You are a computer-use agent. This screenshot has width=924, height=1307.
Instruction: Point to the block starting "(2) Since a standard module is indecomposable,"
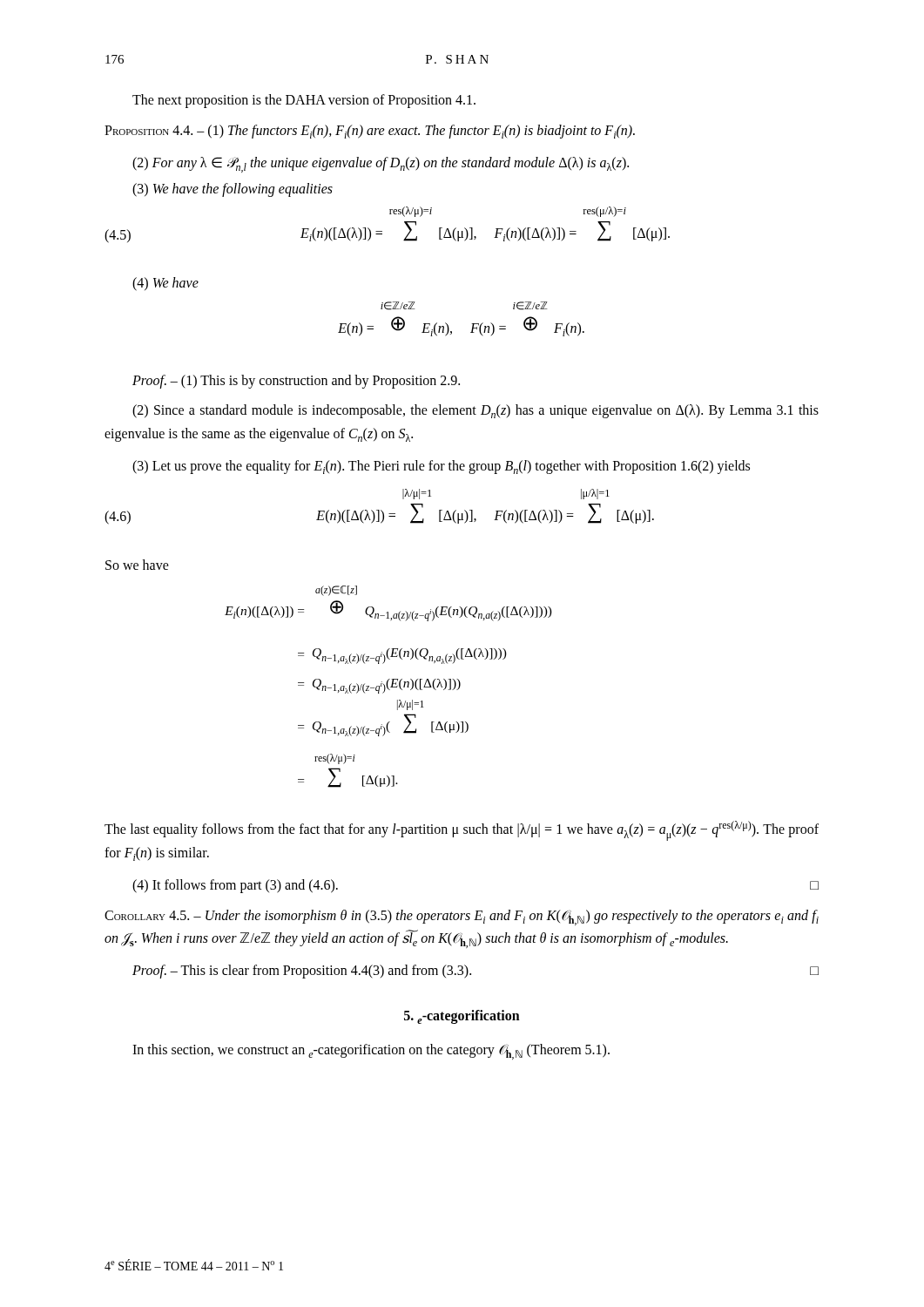462,424
